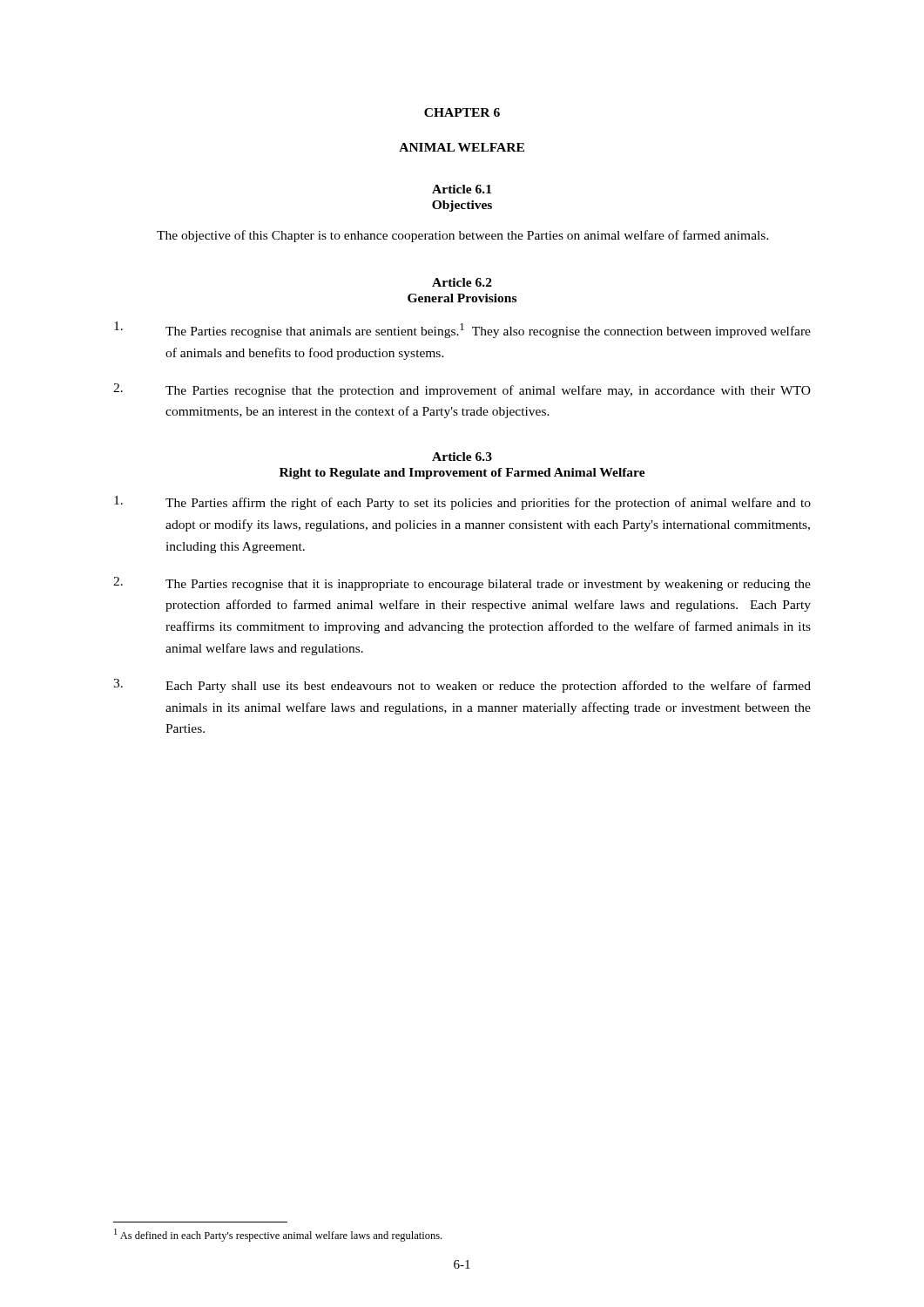Select the passage starting "Article 6.2 General"

[x=462, y=290]
